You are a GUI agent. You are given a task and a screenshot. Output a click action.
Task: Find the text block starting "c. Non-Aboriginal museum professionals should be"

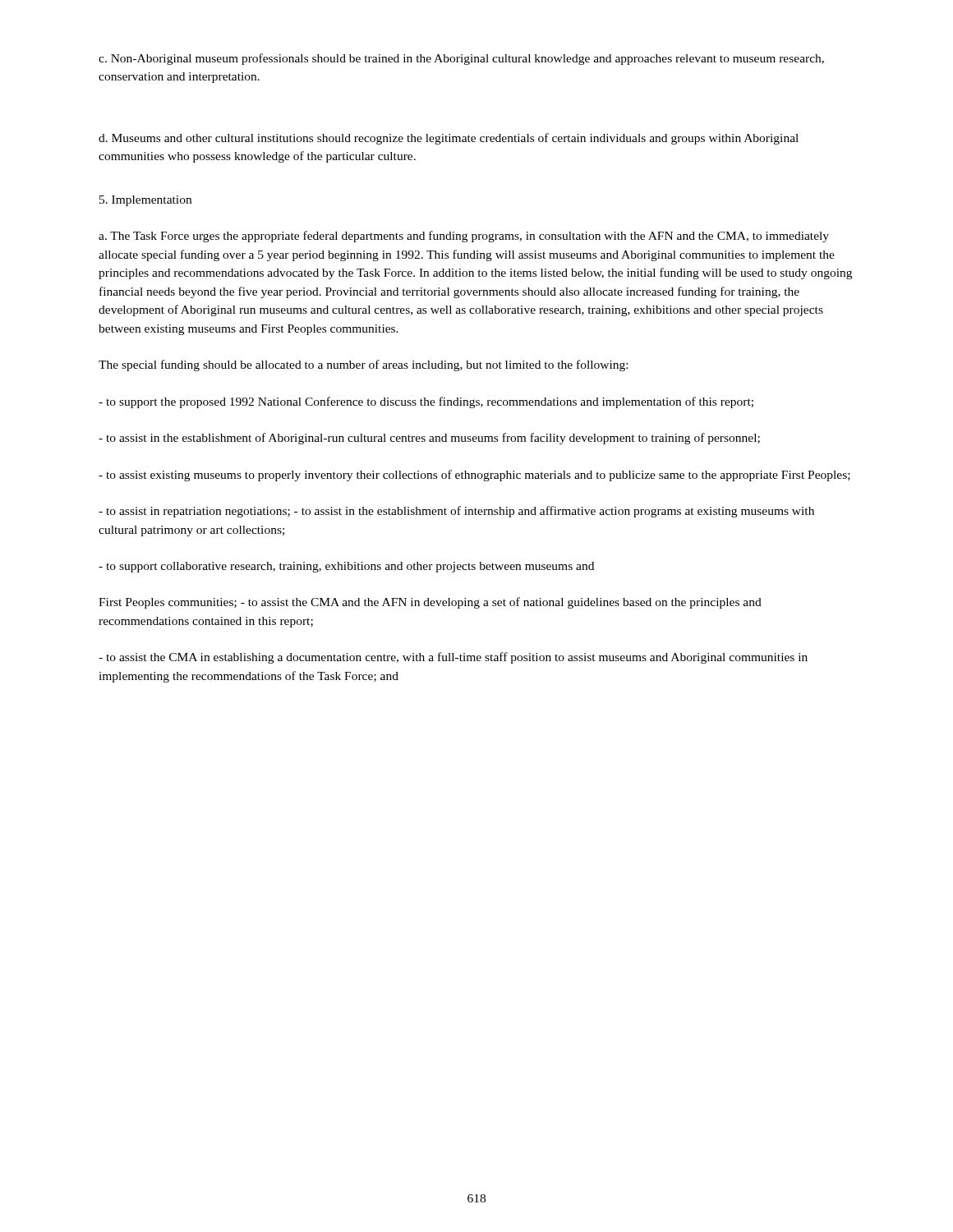click(462, 67)
